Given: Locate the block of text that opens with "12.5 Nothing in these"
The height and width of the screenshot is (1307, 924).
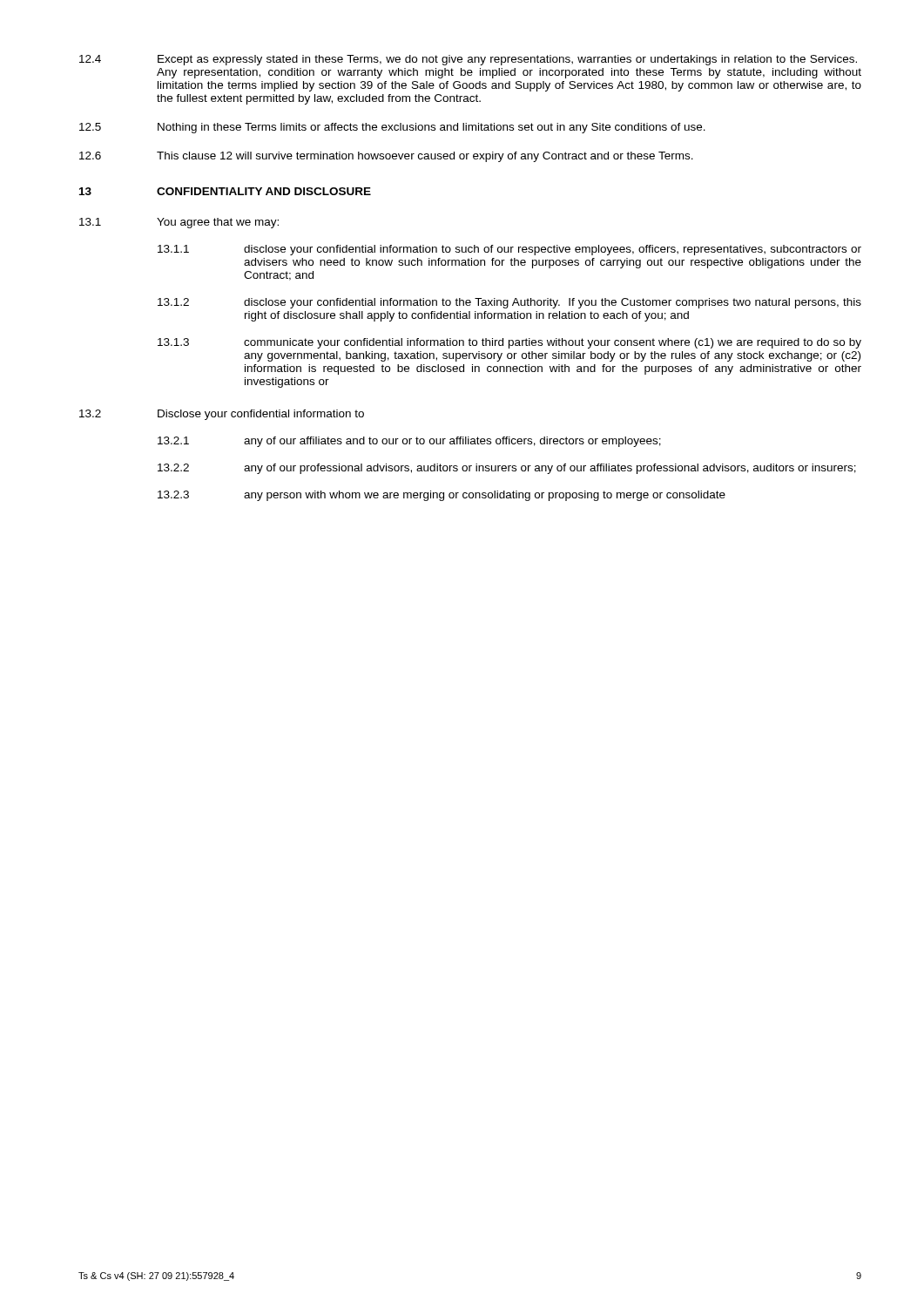Looking at the screenshot, I should (470, 127).
